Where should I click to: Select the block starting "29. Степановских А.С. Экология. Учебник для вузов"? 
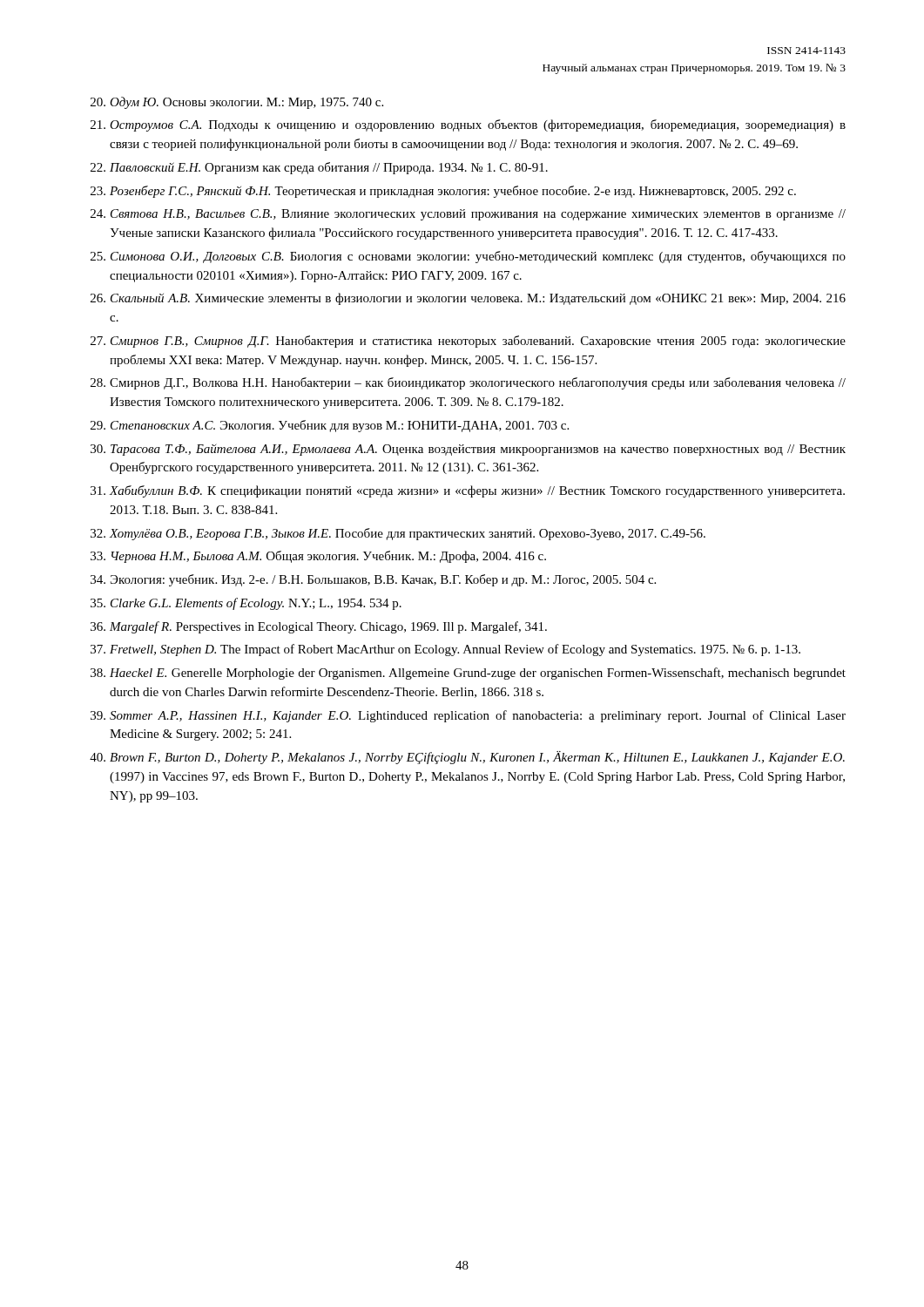click(x=462, y=426)
